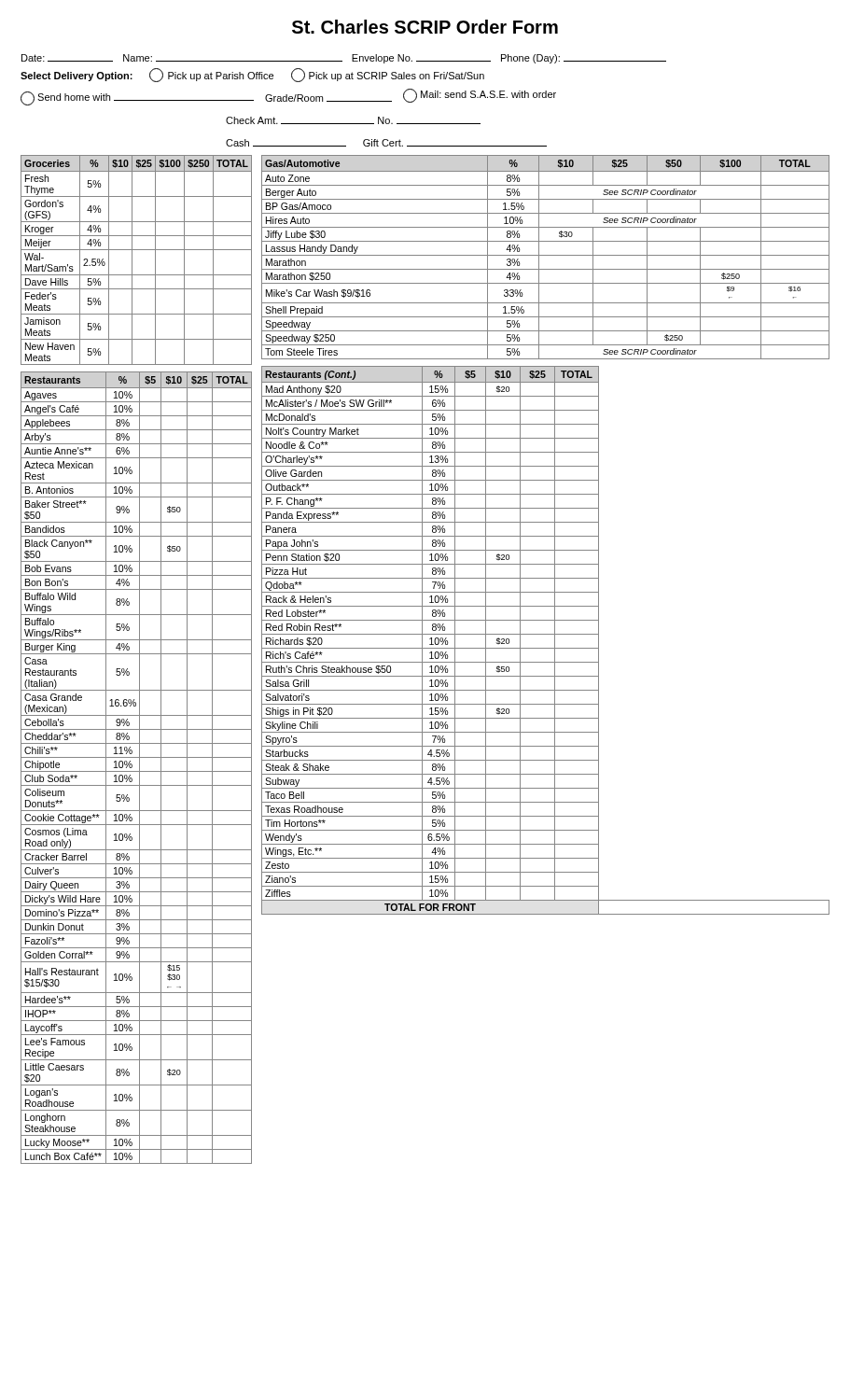This screenshot has height=1400, width=850.
Task: Where is the passage that starts "Send home with Grade/Room Mail:"?
Action: pyautogui.click(x=288, y=96)
